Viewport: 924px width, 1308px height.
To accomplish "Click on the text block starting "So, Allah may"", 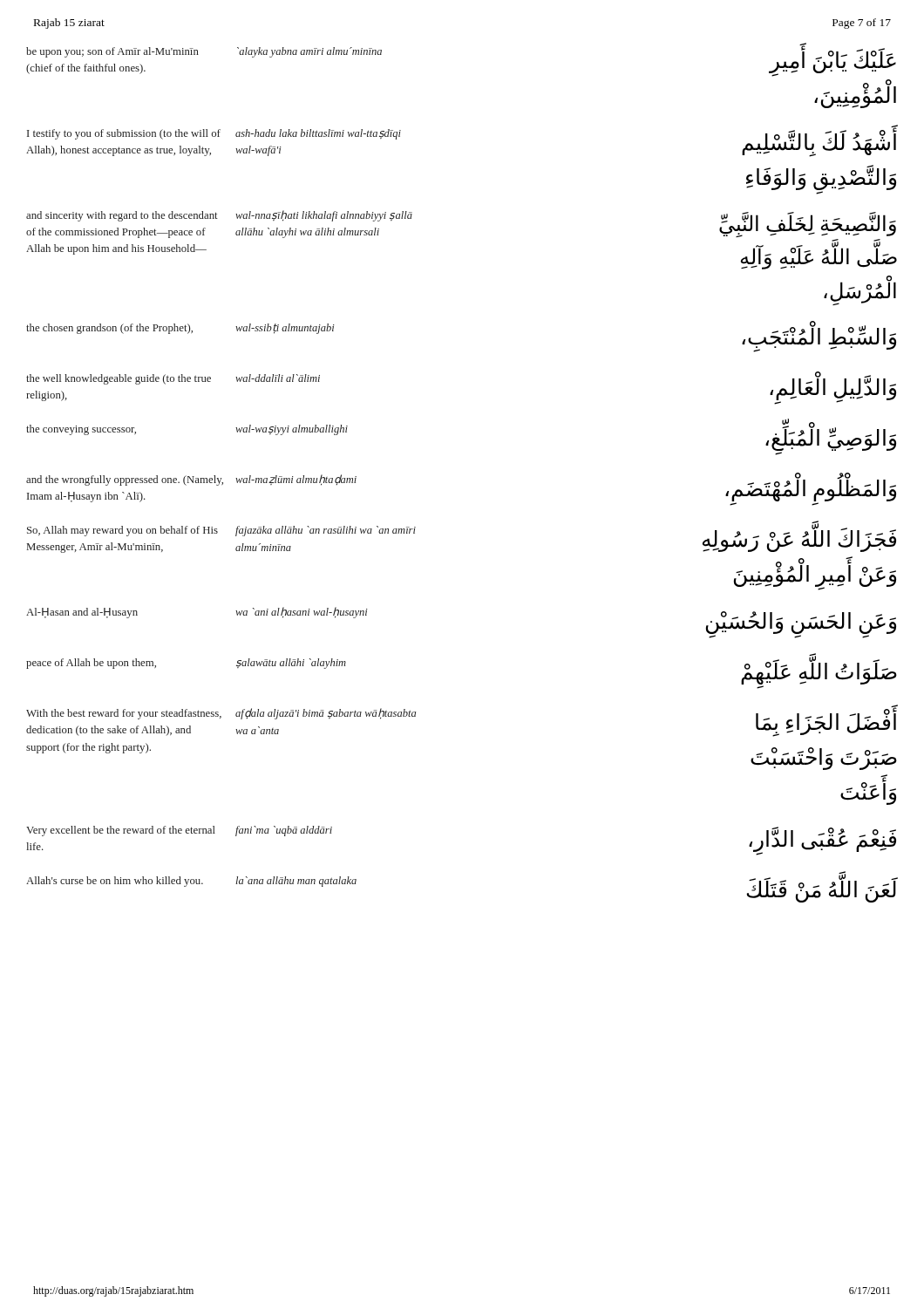I will (x=266, y=533).
